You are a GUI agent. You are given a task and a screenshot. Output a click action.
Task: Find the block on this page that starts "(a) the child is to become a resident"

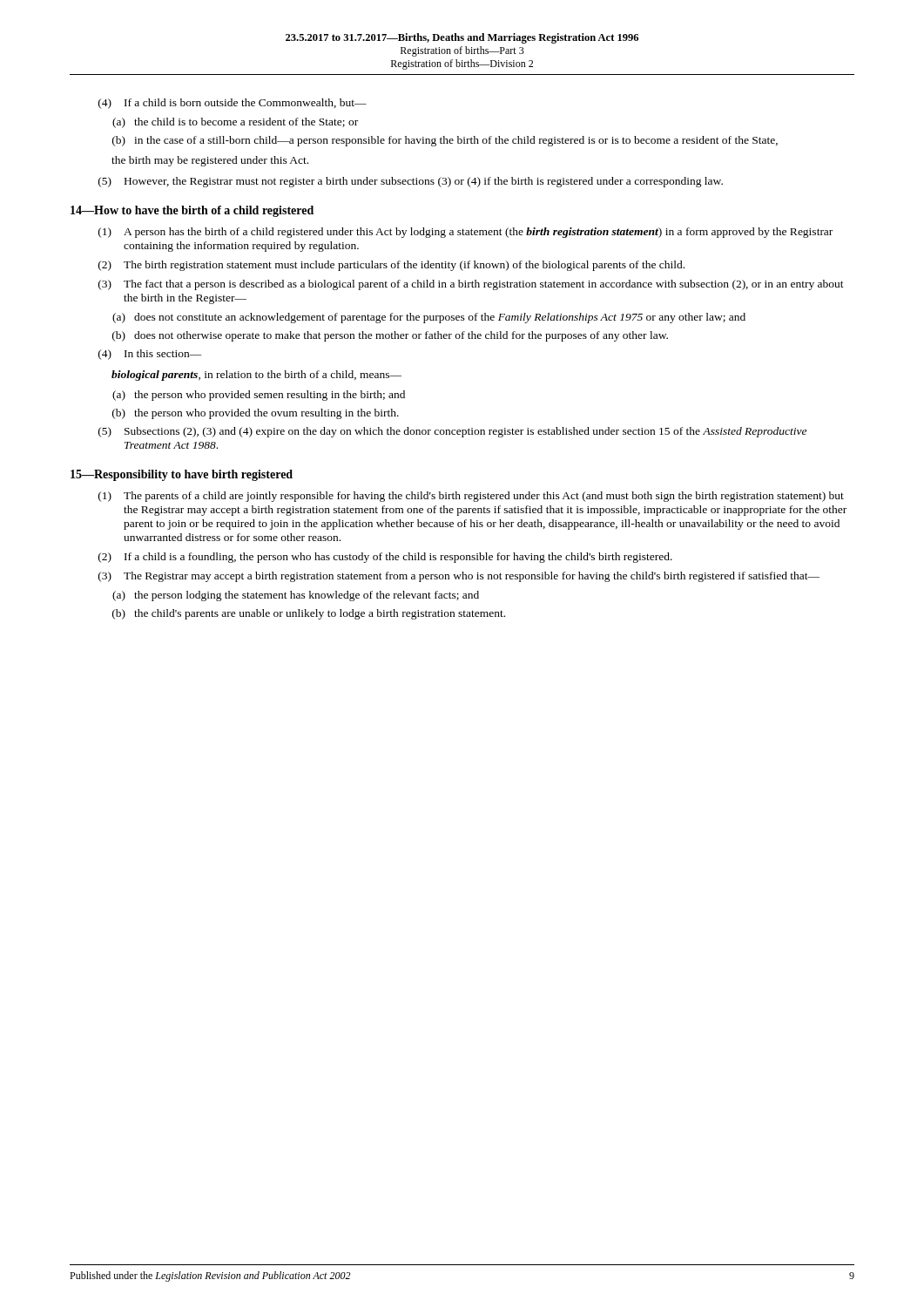(x=228, y=122)
